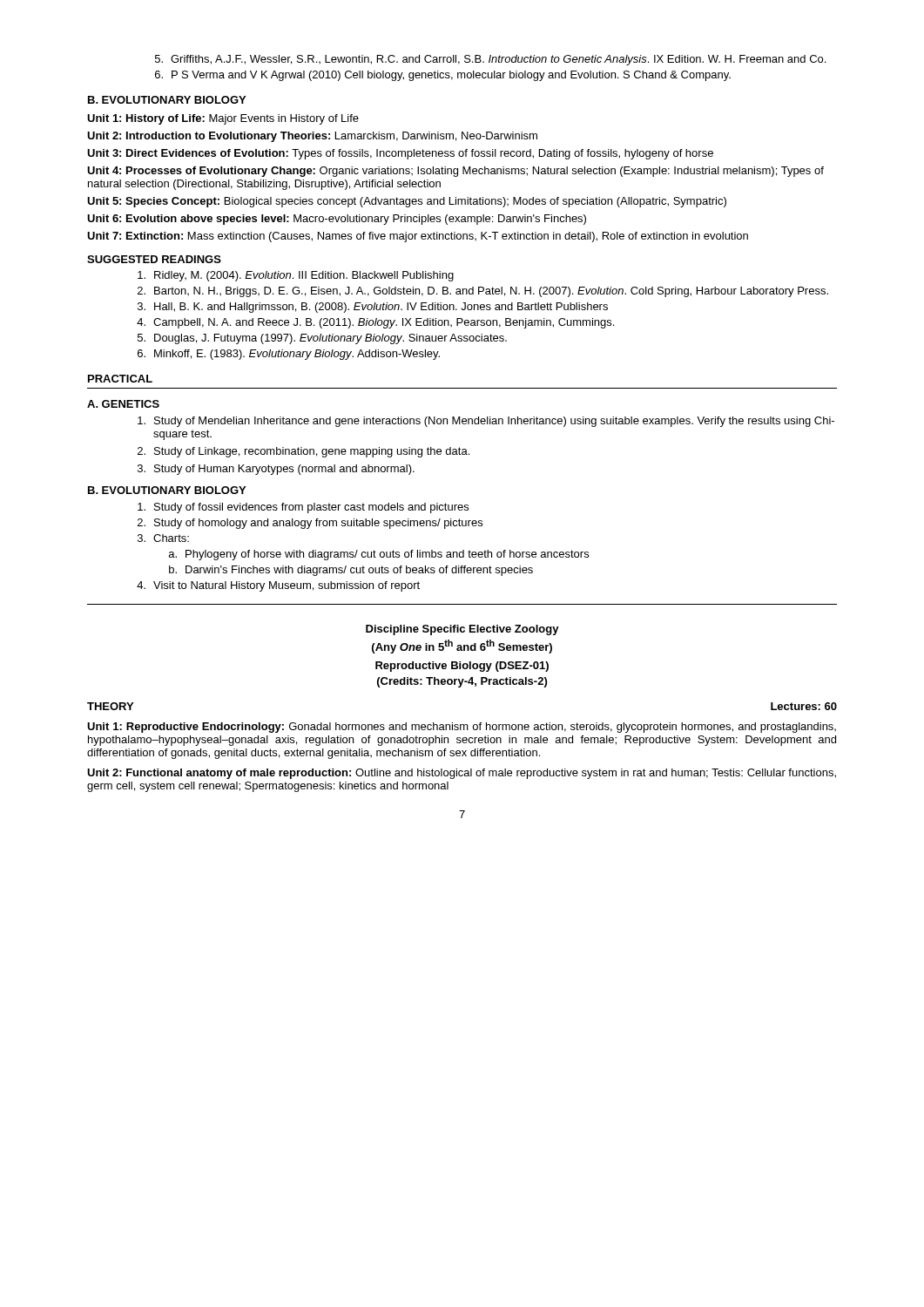
Task: Locate the text "THEORY Lectures: 60"
Action: pos(110,706)
